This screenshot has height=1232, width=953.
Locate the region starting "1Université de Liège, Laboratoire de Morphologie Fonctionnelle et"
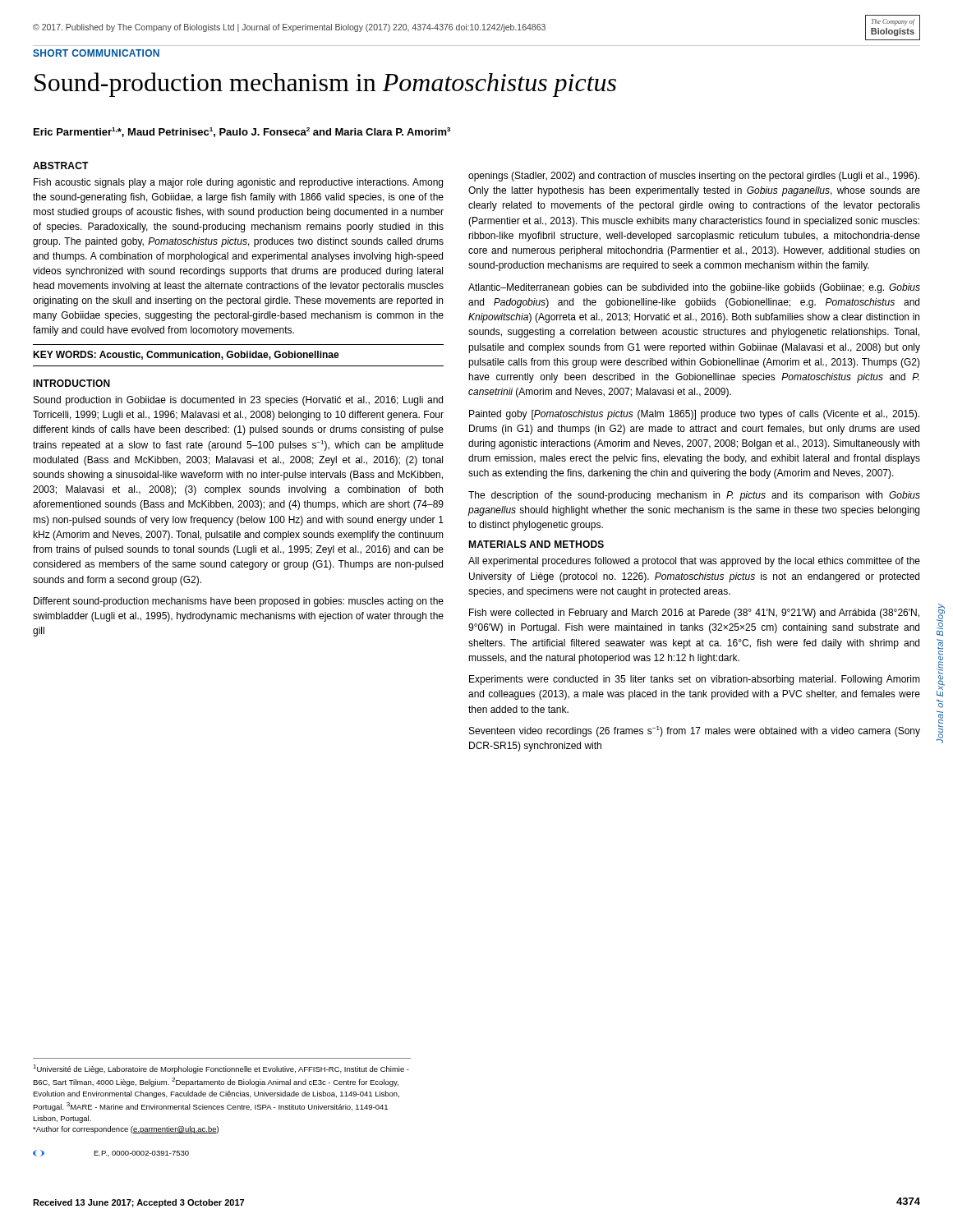click(x=221, y=1111)
